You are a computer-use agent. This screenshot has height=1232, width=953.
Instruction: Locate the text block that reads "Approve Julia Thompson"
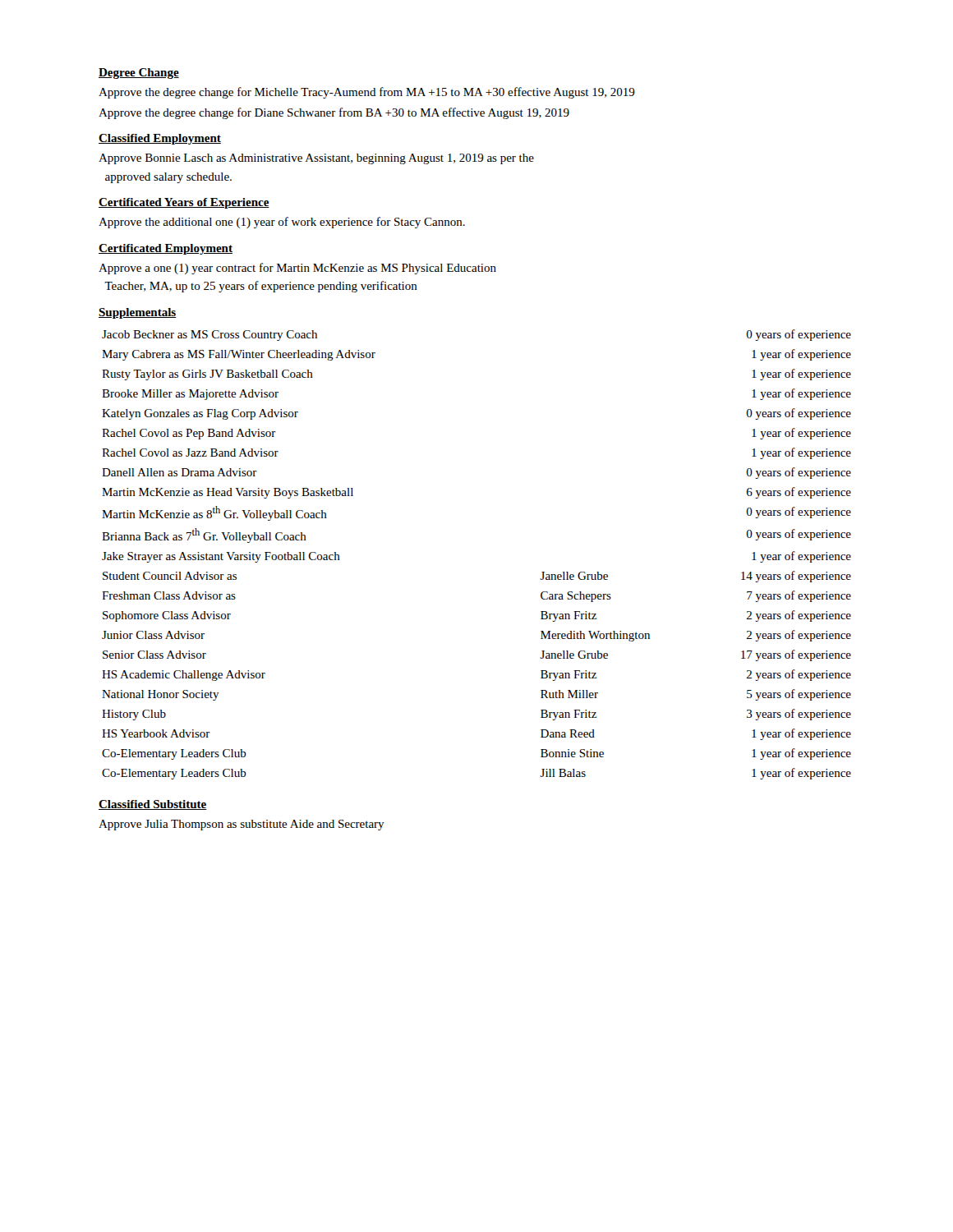tap(241, 823)
